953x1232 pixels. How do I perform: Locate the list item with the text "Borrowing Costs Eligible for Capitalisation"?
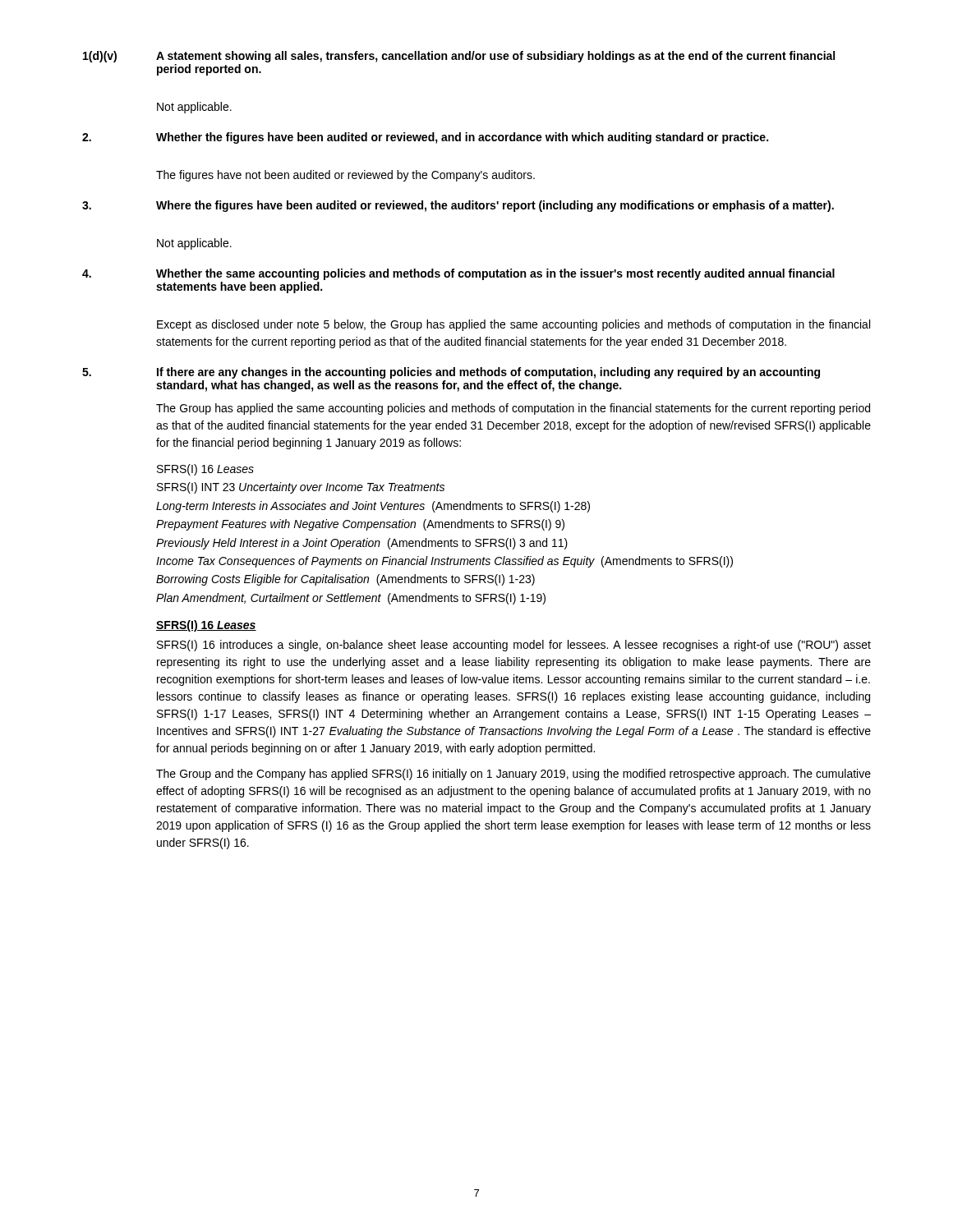(x=346, y=579)
